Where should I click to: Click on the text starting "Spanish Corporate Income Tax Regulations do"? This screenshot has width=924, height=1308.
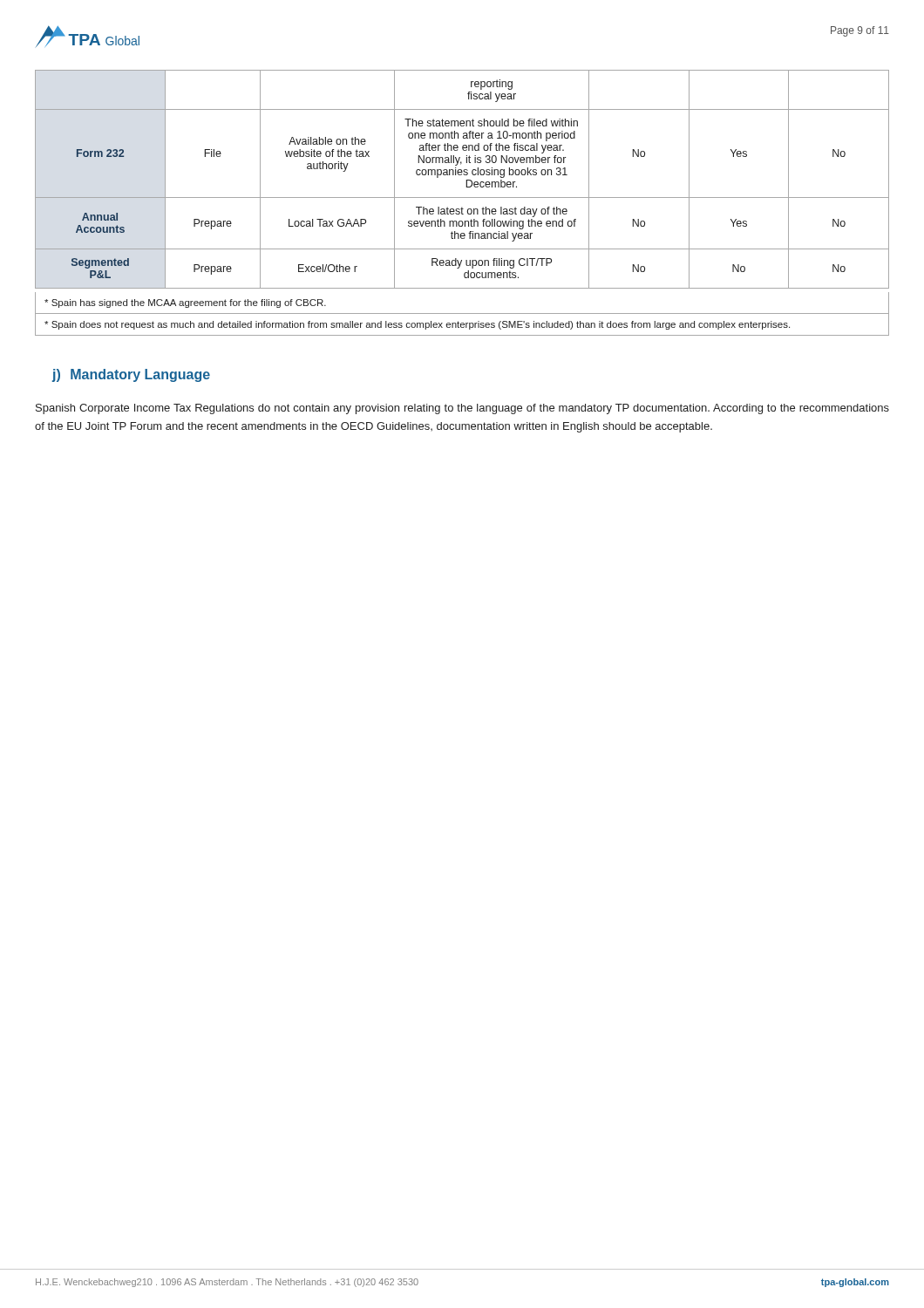click(462, 417)
